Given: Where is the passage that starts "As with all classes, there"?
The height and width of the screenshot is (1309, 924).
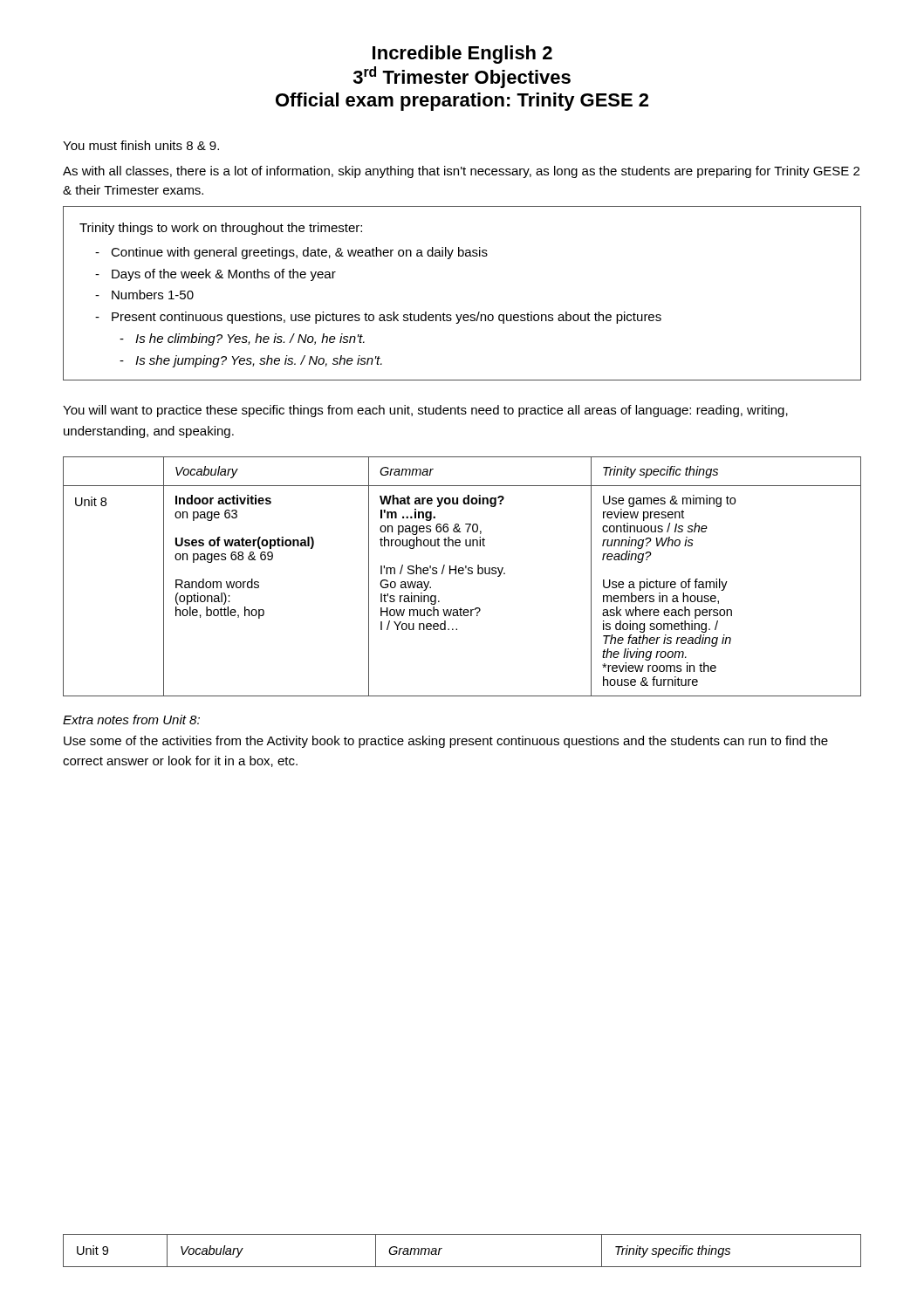Looking at the screenshot, I should [x=461, y=180].
